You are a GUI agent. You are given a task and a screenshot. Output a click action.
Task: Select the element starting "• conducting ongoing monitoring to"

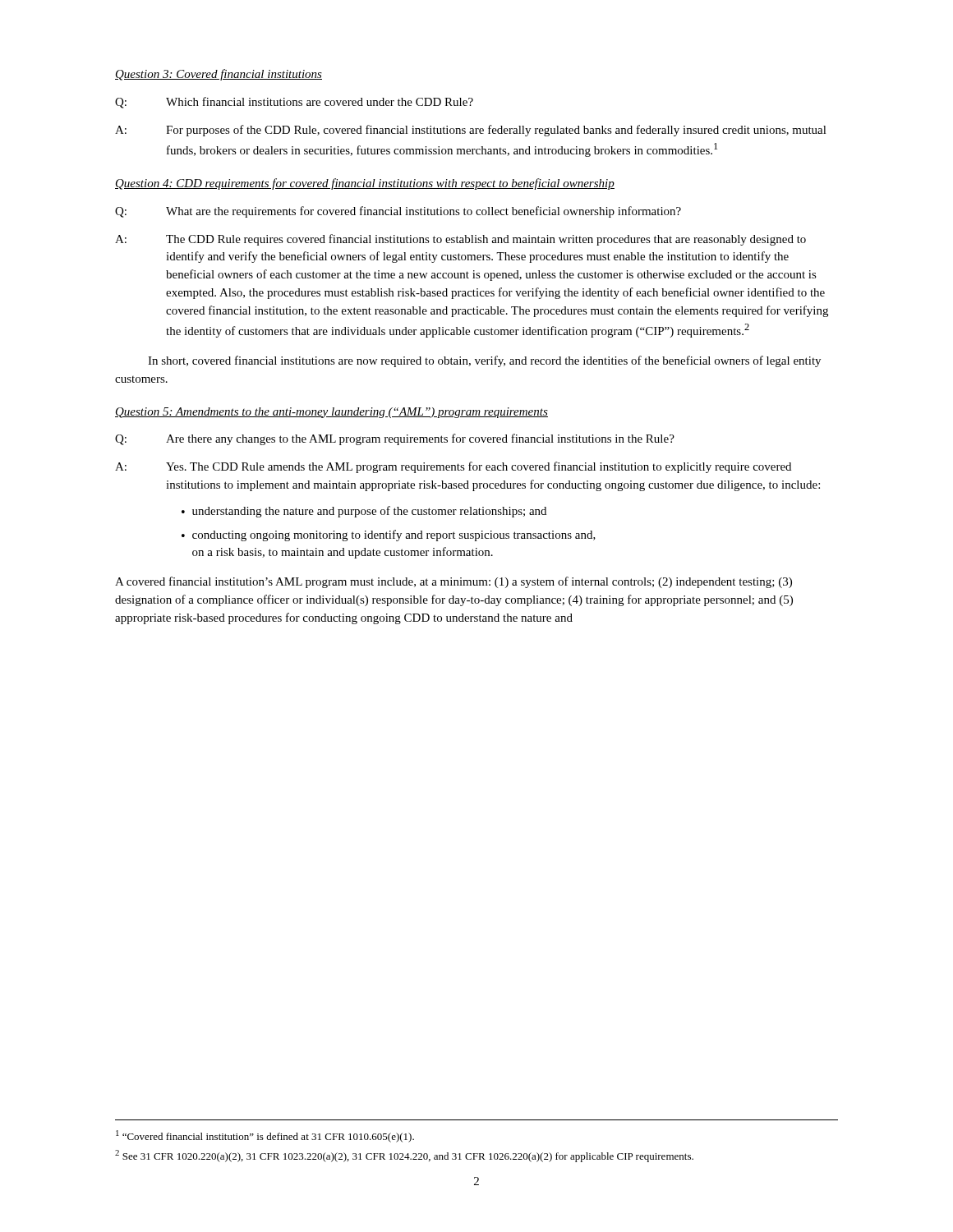(388, 544)
